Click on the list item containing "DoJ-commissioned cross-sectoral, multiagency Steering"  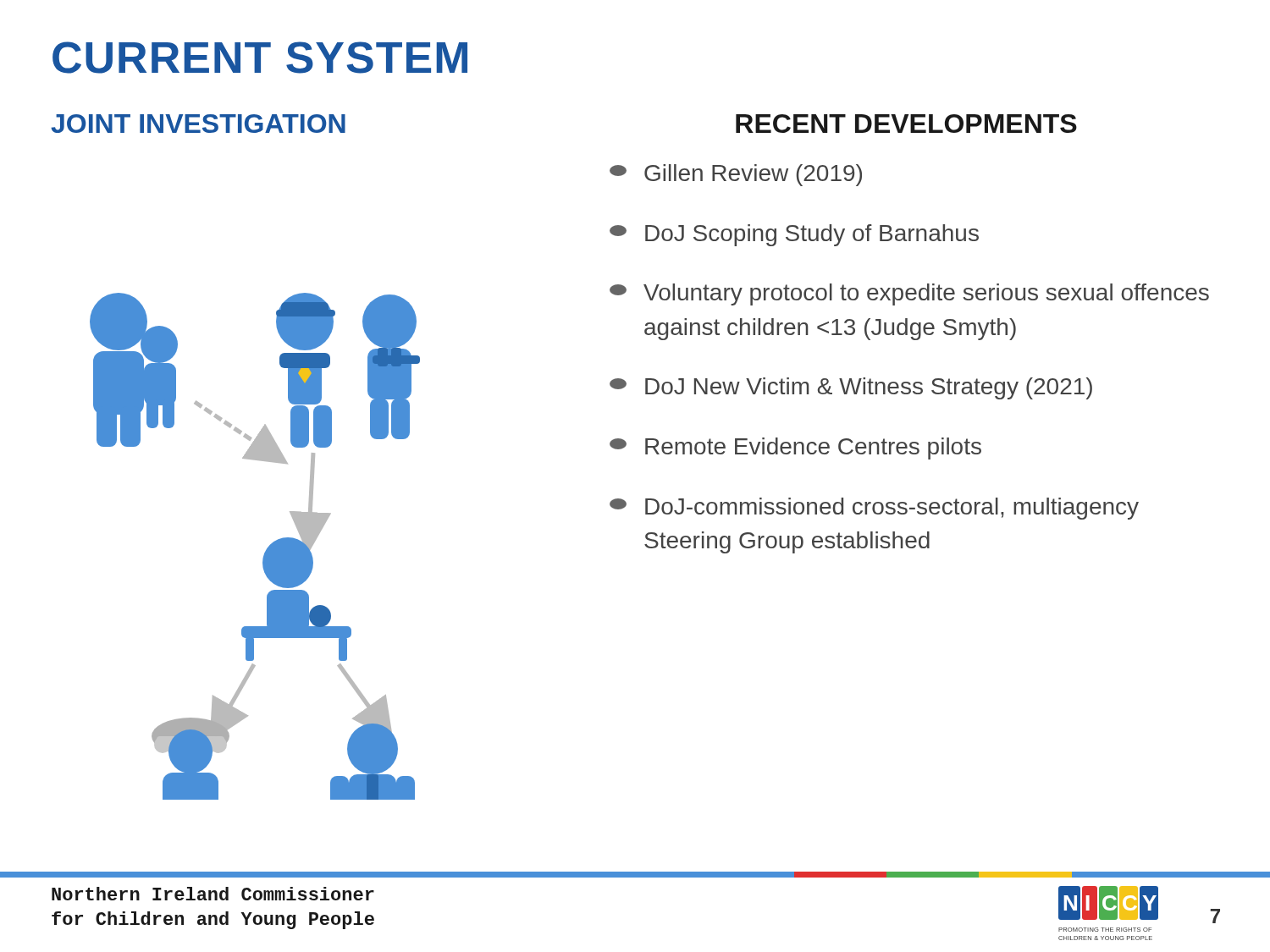click(x=919, y=524)
